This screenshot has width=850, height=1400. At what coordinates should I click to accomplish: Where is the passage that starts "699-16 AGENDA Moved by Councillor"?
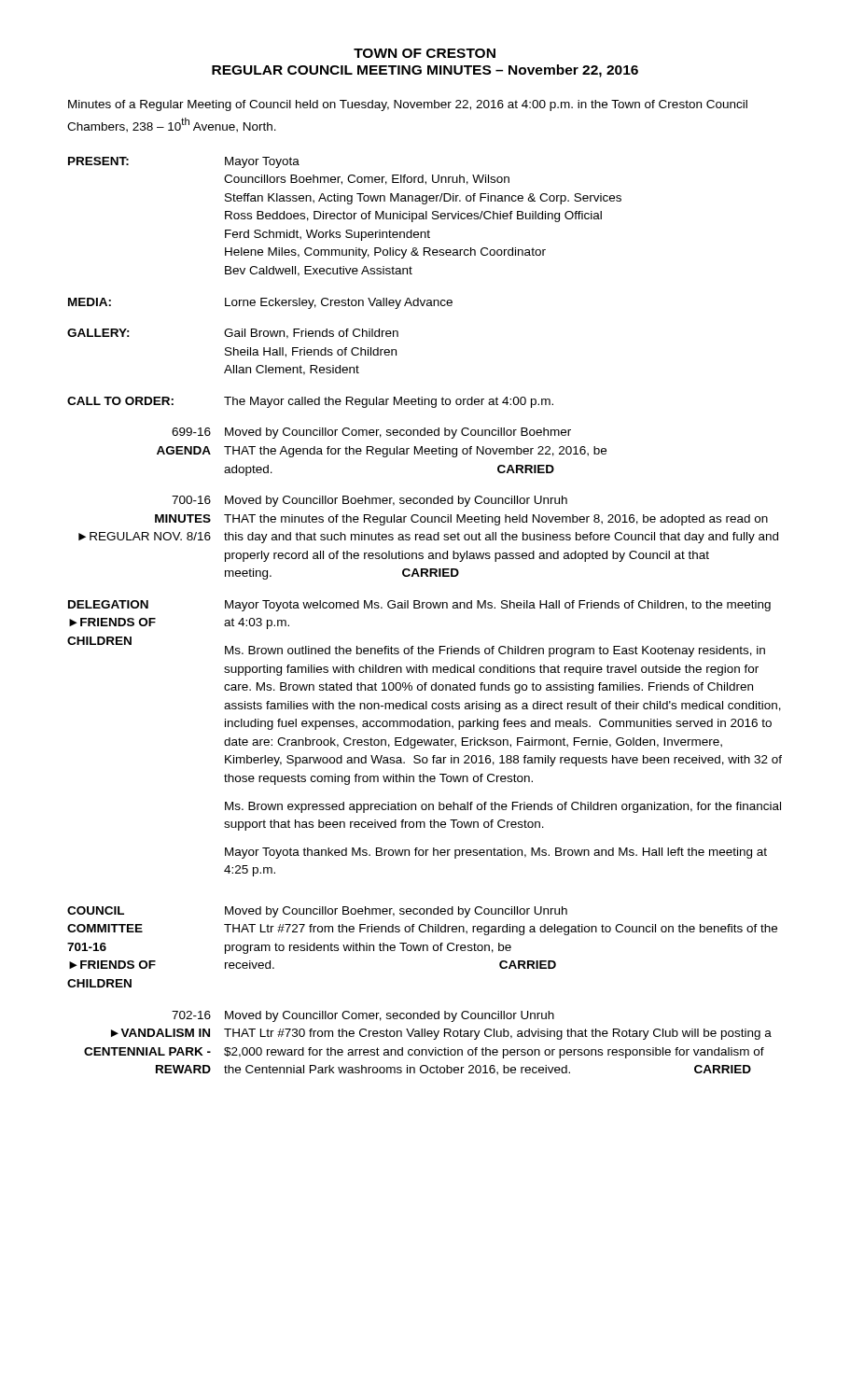425,451
